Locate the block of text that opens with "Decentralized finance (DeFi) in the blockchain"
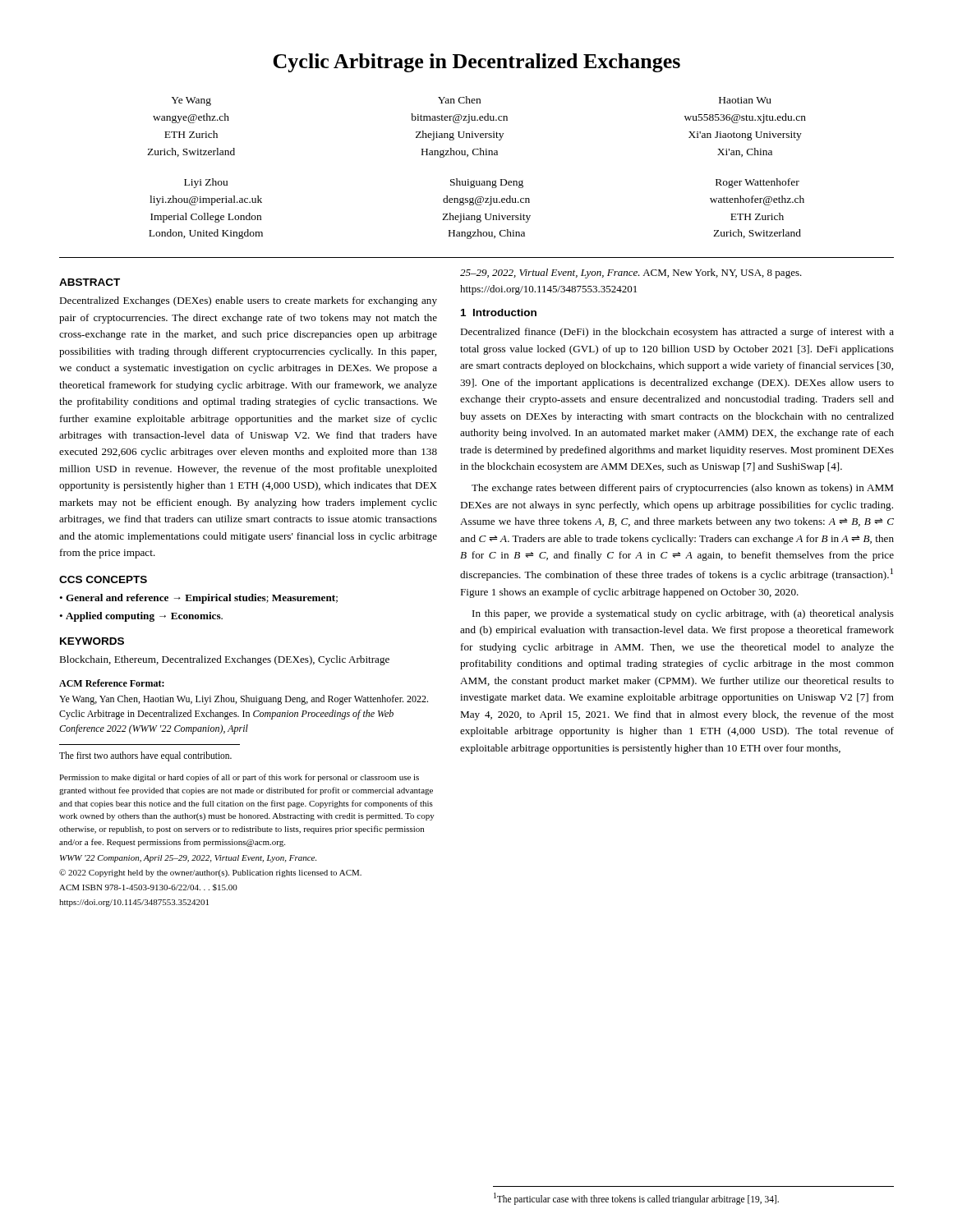This screenshot has width=953, height=1232. pos(677,540)
